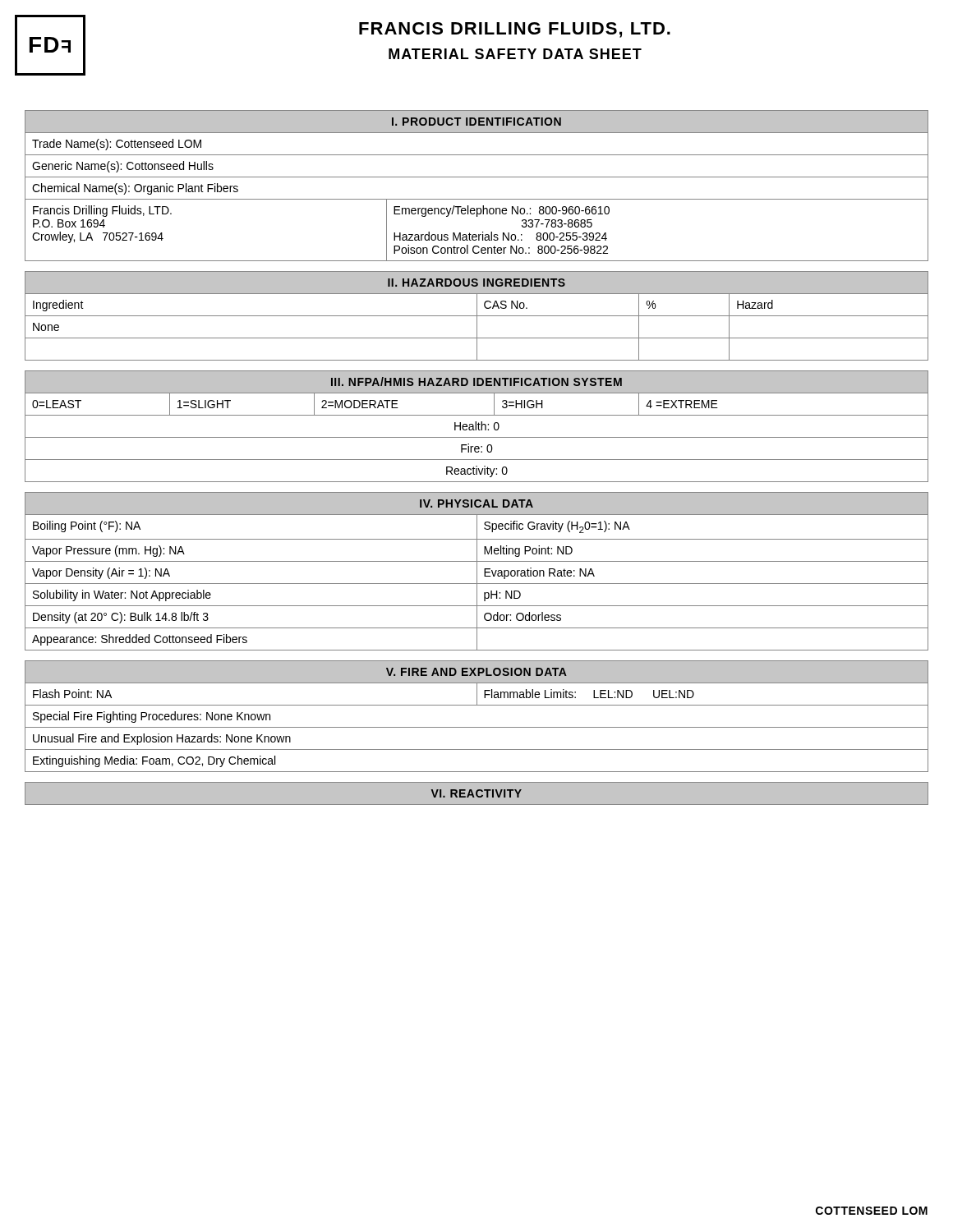Select the table that reads "Ingredient CAS No. %"
Viewport: 953px width, 1232px height.
(476, 327)
